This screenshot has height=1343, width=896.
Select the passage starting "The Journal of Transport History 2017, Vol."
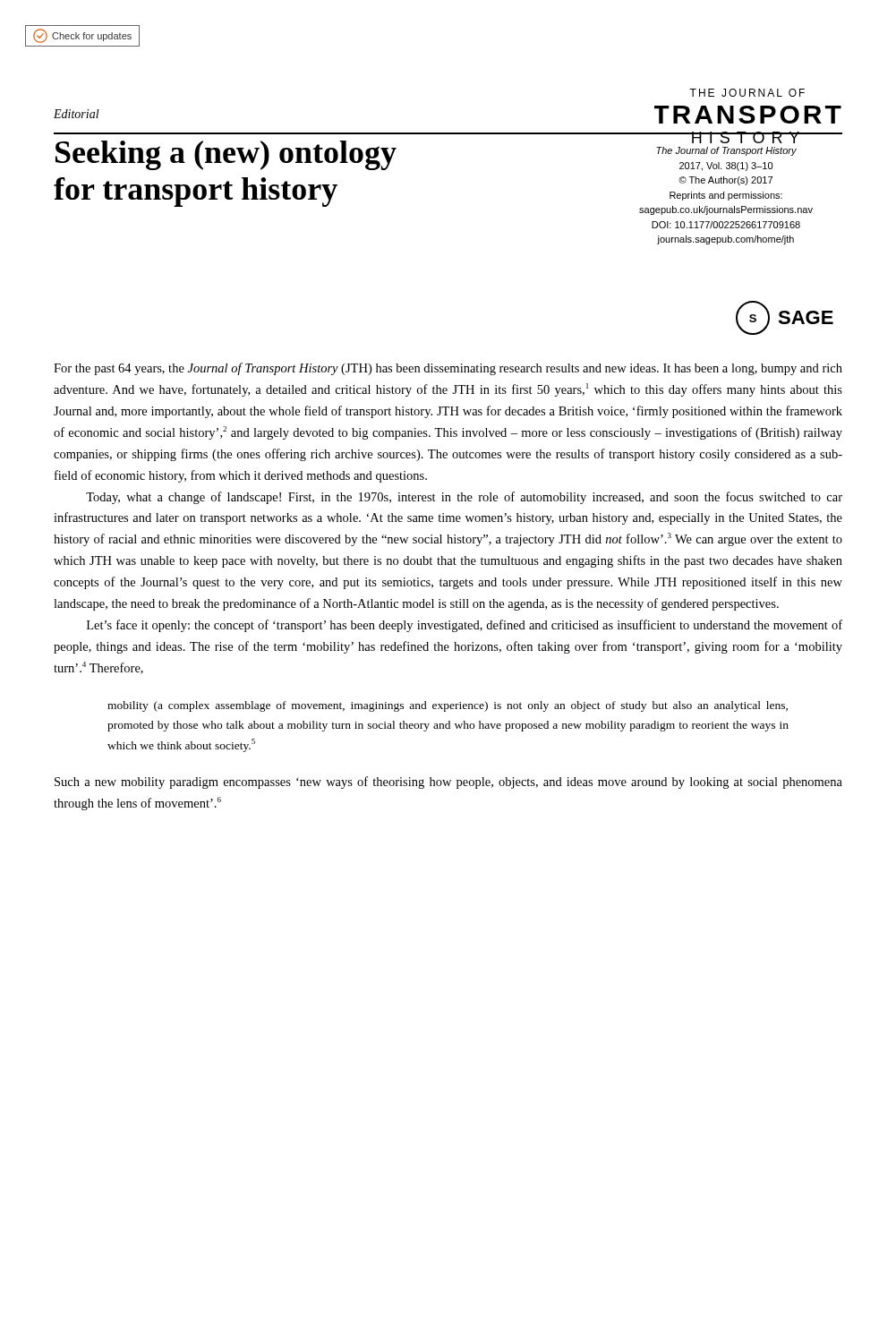pos(726,195)
